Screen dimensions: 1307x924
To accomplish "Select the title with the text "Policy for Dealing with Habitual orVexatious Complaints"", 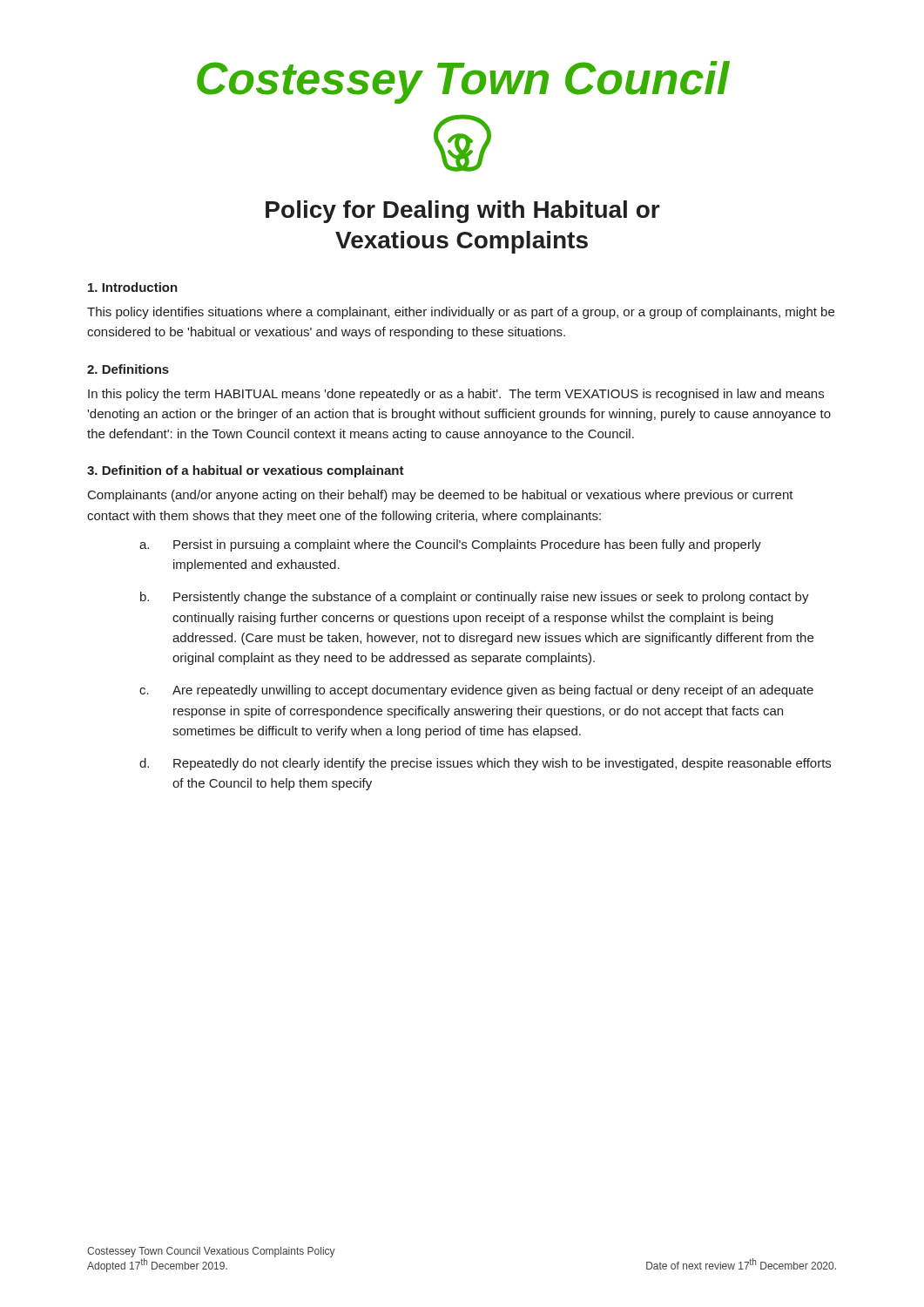I will point(462,225).
